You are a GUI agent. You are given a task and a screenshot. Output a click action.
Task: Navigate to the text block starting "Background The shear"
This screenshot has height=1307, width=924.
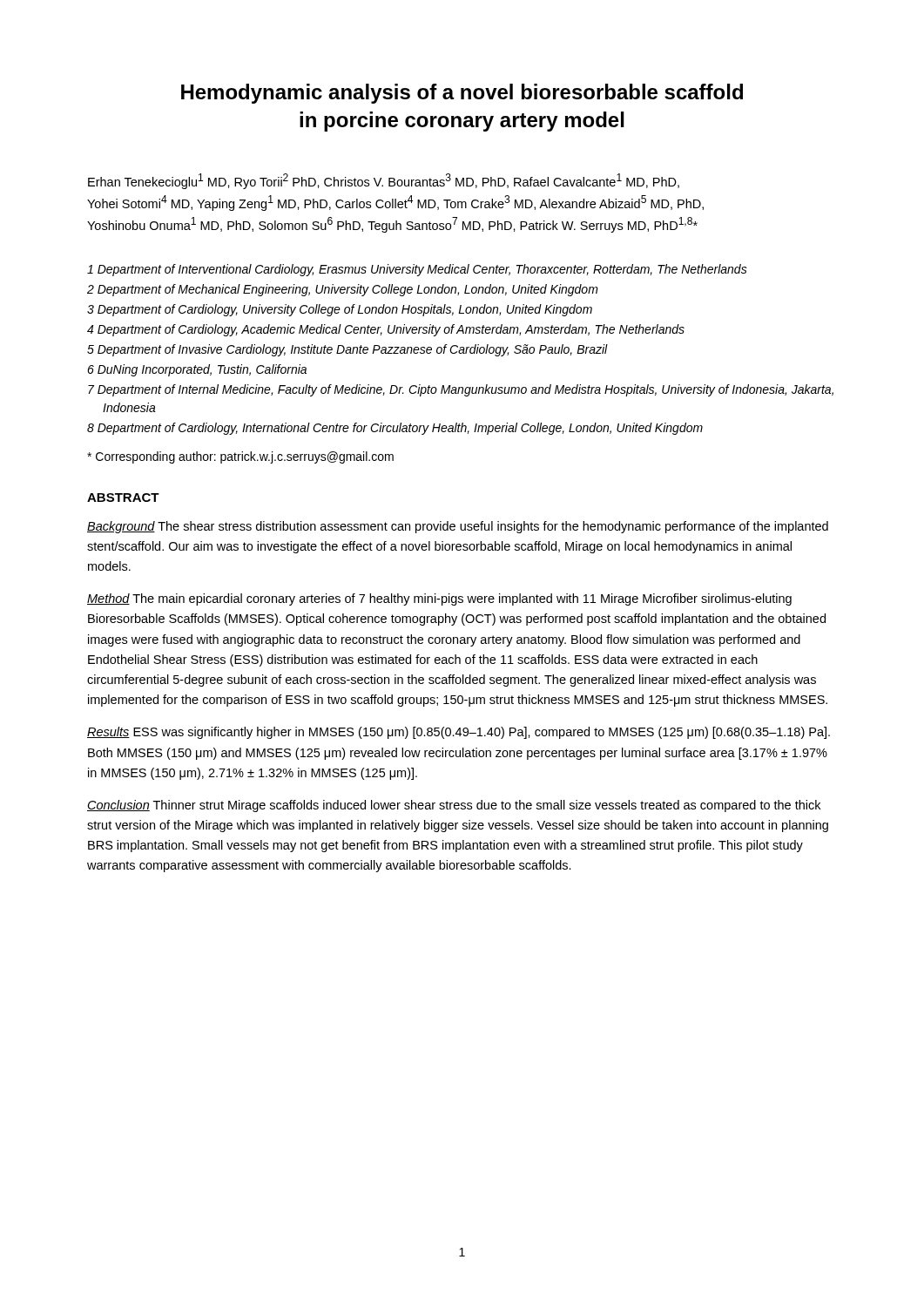[x=458, y=546]
